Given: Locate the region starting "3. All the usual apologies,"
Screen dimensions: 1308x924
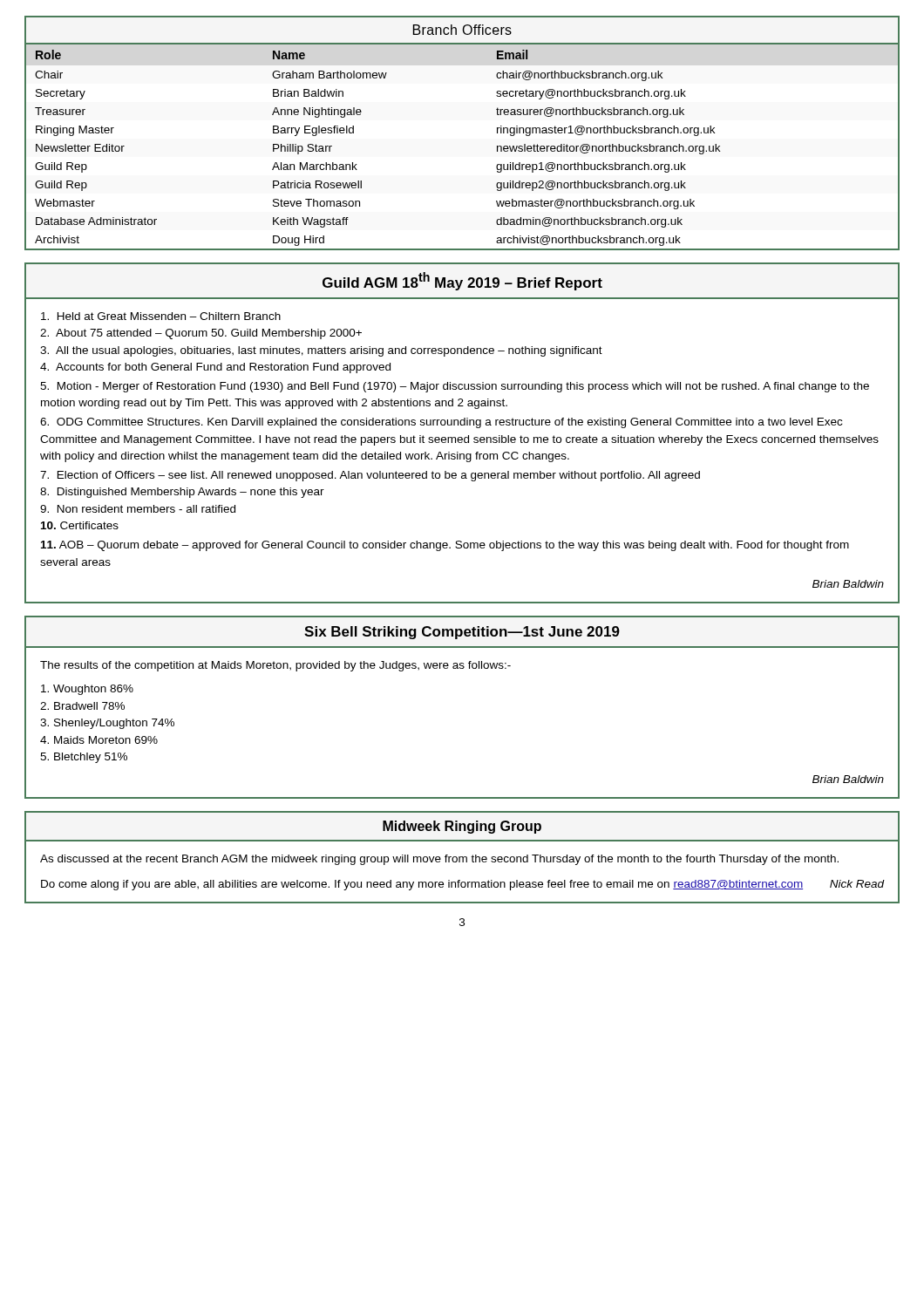Looking at the screenshot, I should (321, 350).
